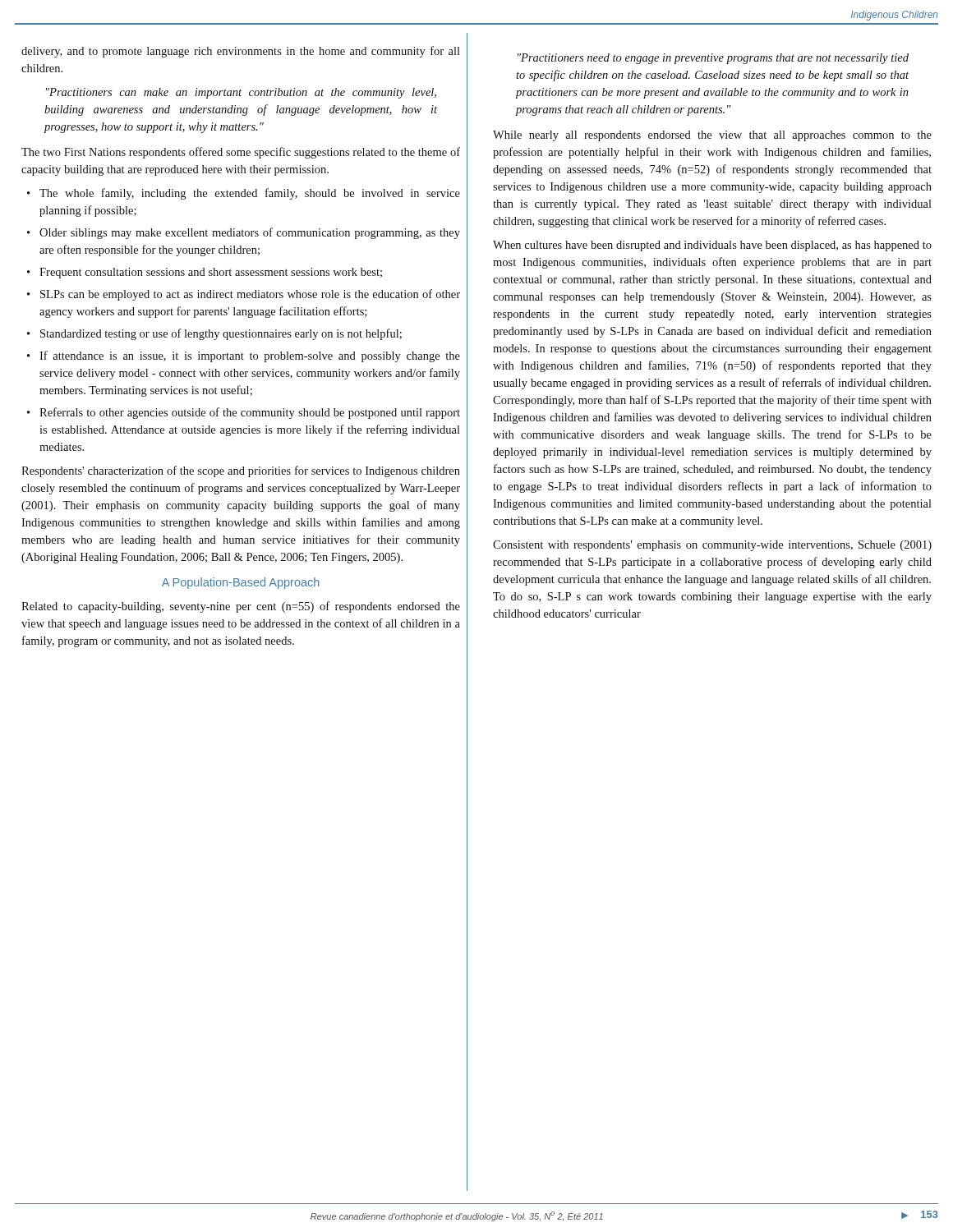Viewport: 953px width, 1232px height.
Task: Locate the block of text that opens with "While nearly all"
Action: 712,178
